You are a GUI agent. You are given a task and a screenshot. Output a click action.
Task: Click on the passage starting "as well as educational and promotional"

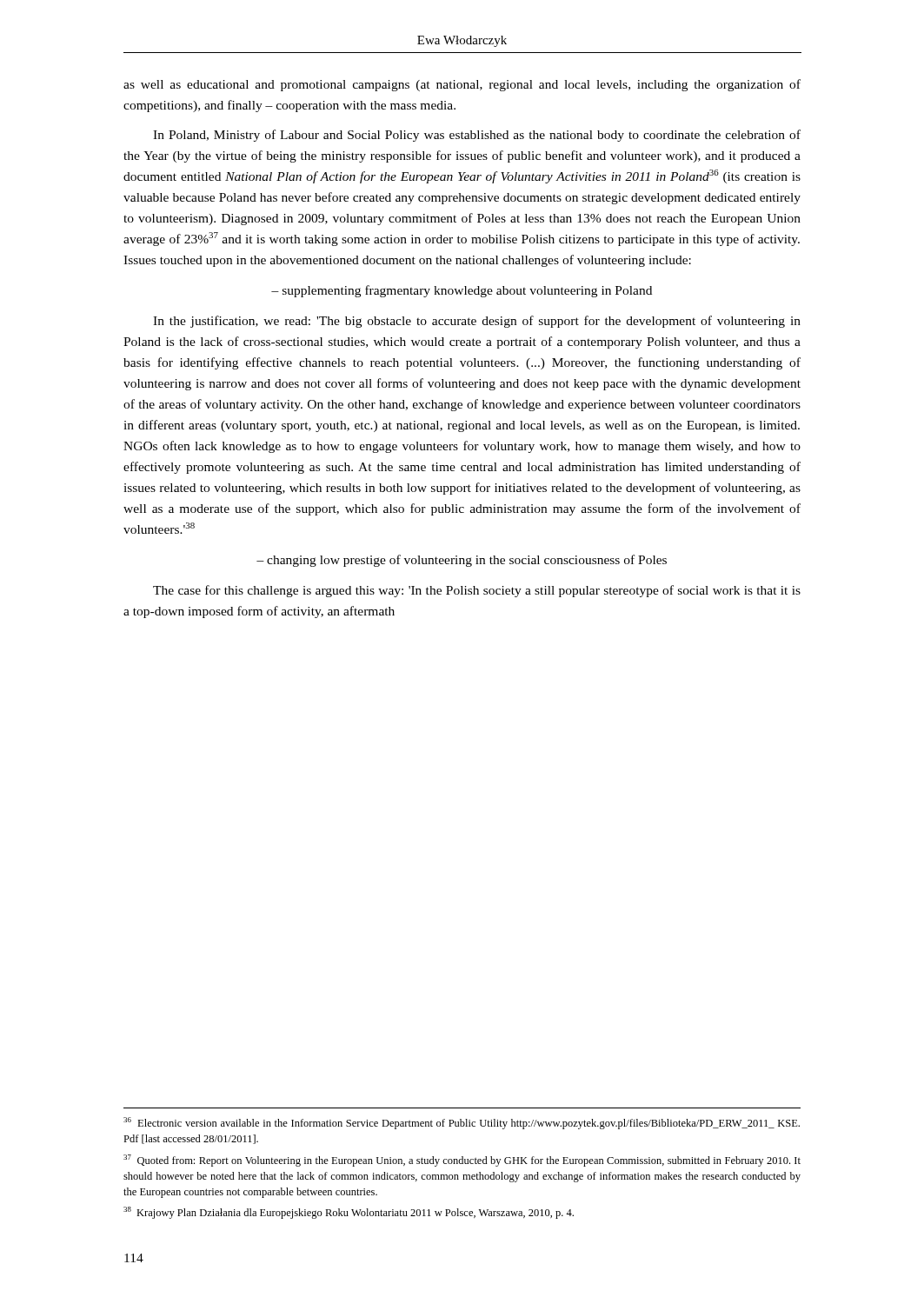(x=462, y=95)
